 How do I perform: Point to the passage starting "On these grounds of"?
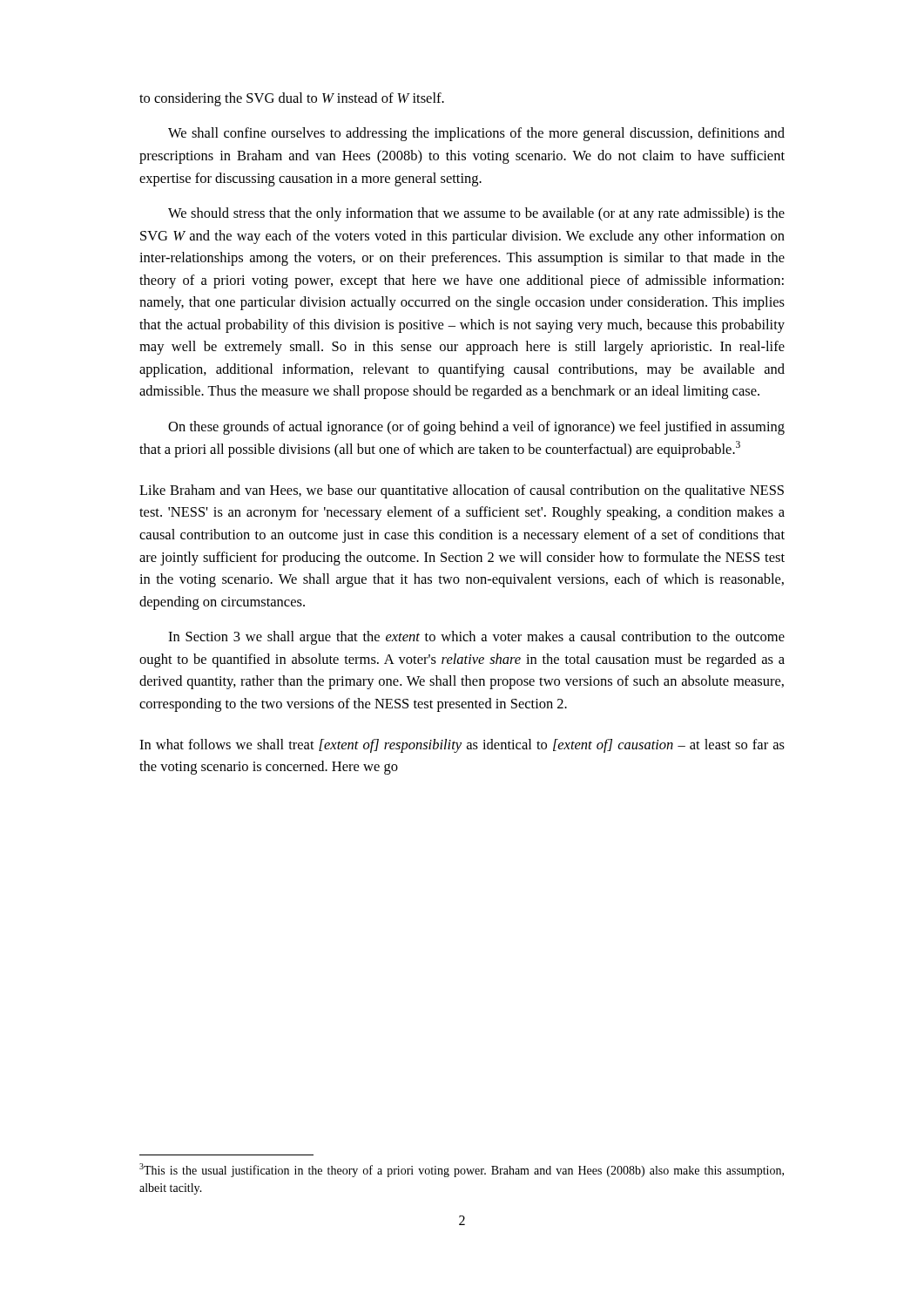click(x=462, y=438)
